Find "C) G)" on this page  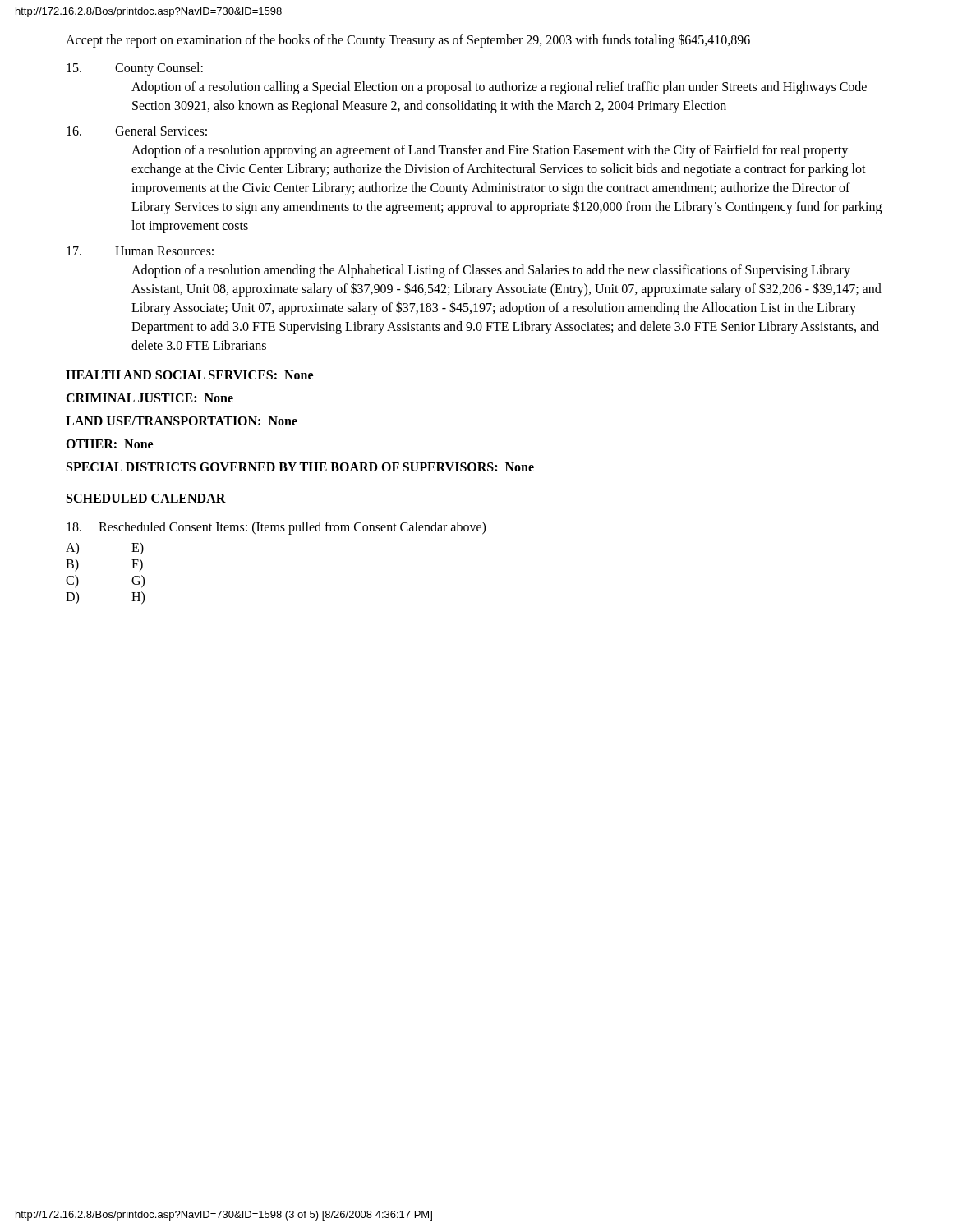coord(131,580)
